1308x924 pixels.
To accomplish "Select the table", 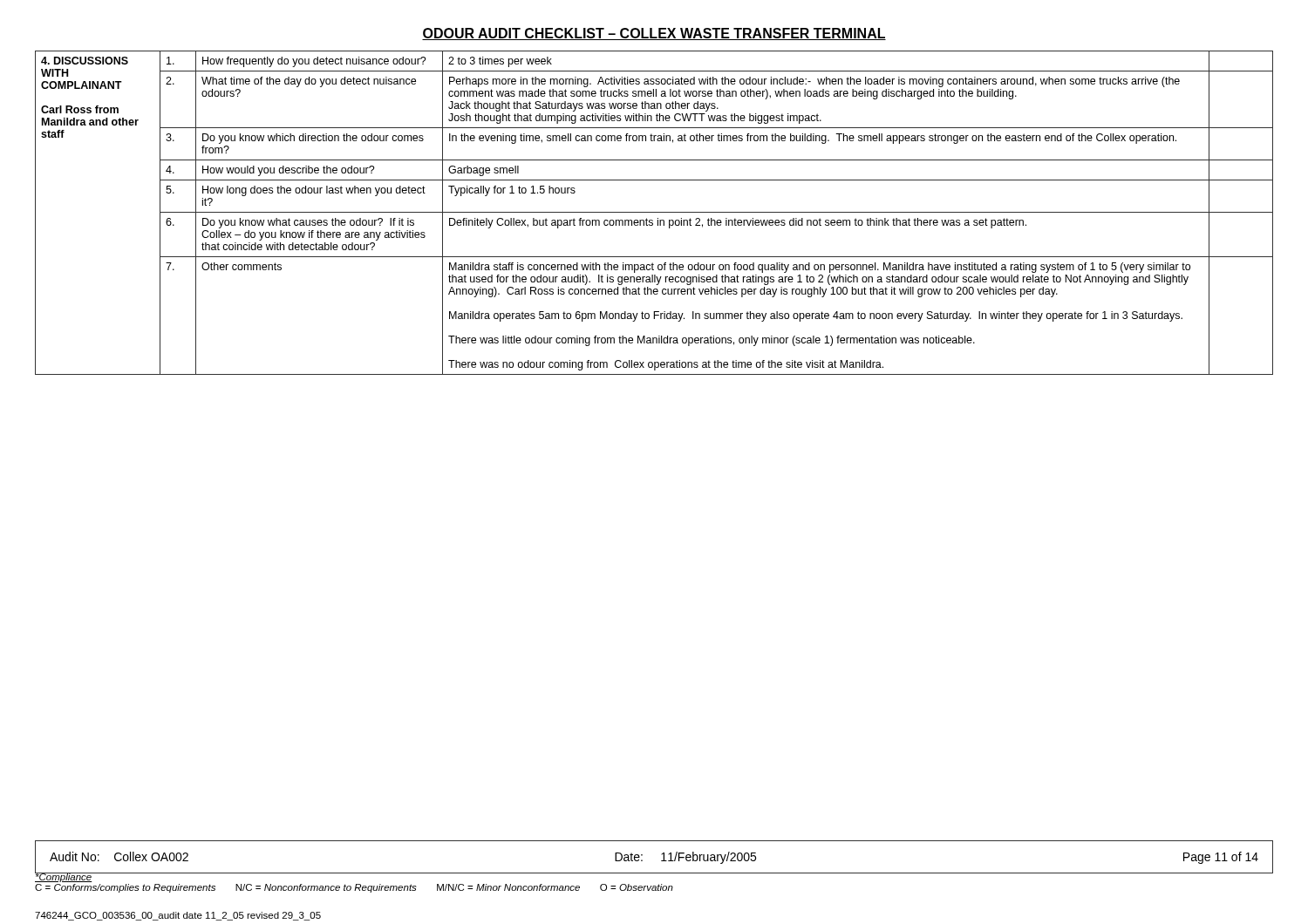I will [x=654, y=213].
